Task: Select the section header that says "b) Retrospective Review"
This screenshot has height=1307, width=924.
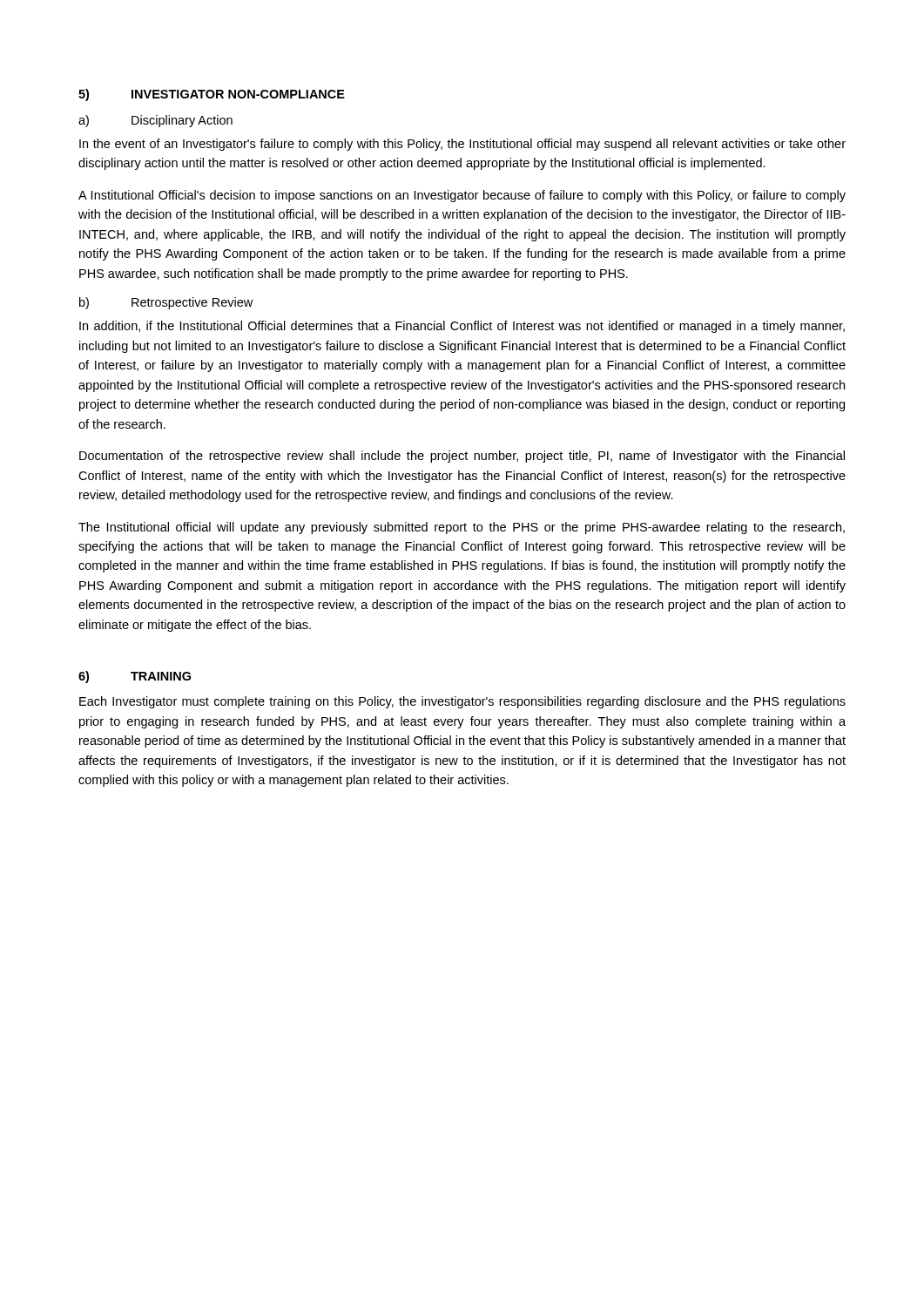Action: pyautogui.click(x=166, y=303)
